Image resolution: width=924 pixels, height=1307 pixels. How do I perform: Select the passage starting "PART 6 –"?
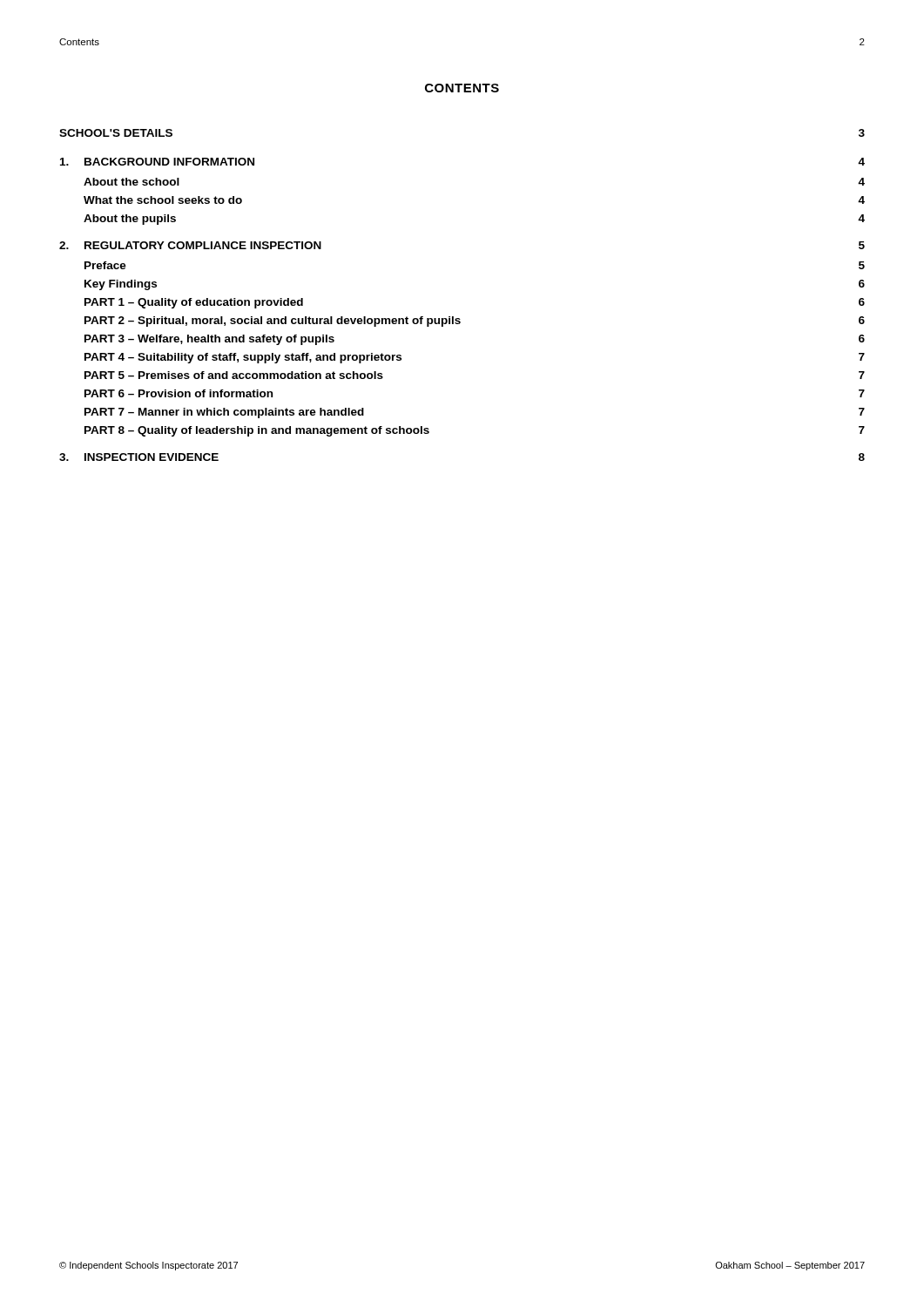[180, 393]
